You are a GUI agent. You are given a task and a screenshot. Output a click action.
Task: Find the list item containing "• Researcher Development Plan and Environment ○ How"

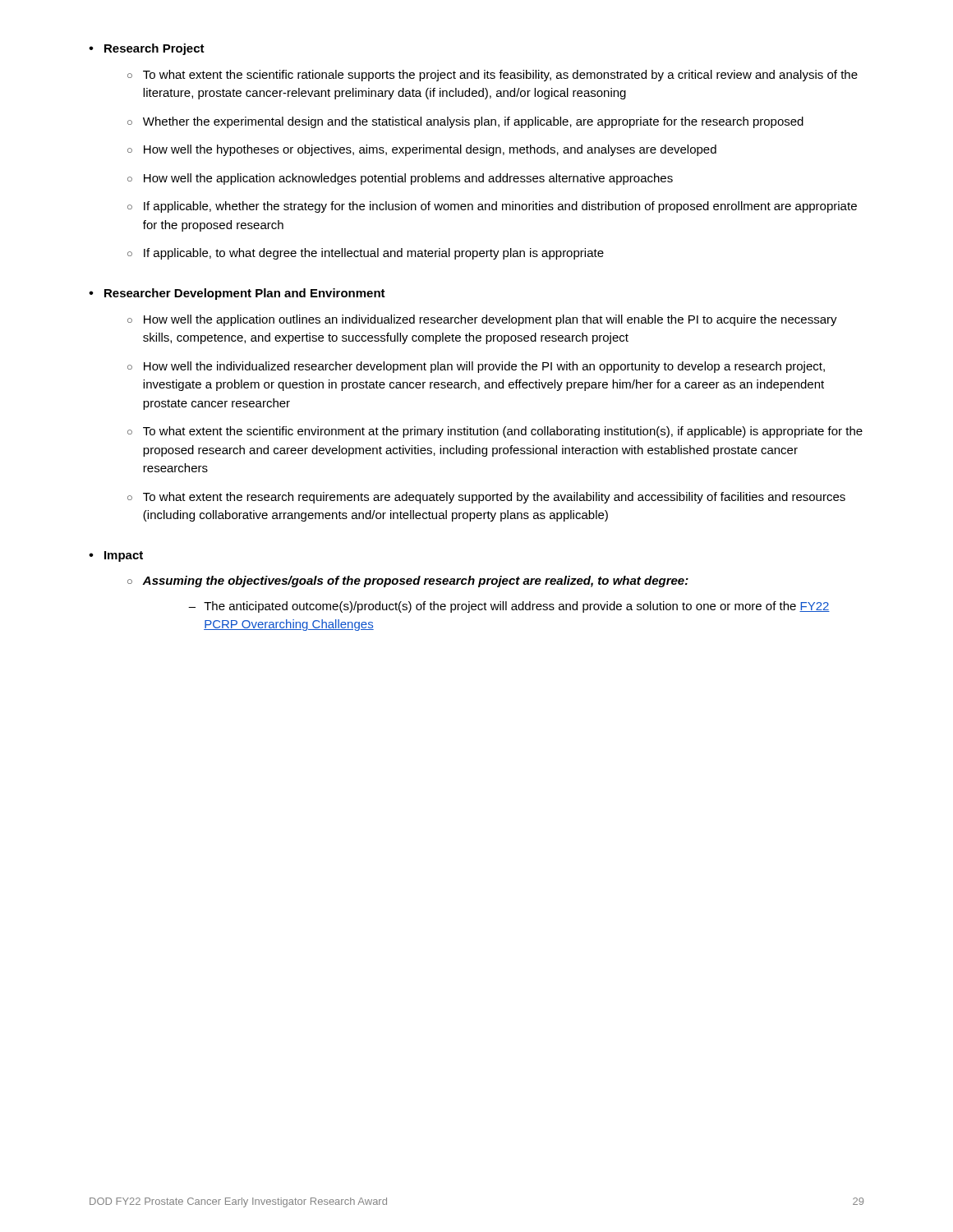tap(237, 294)
